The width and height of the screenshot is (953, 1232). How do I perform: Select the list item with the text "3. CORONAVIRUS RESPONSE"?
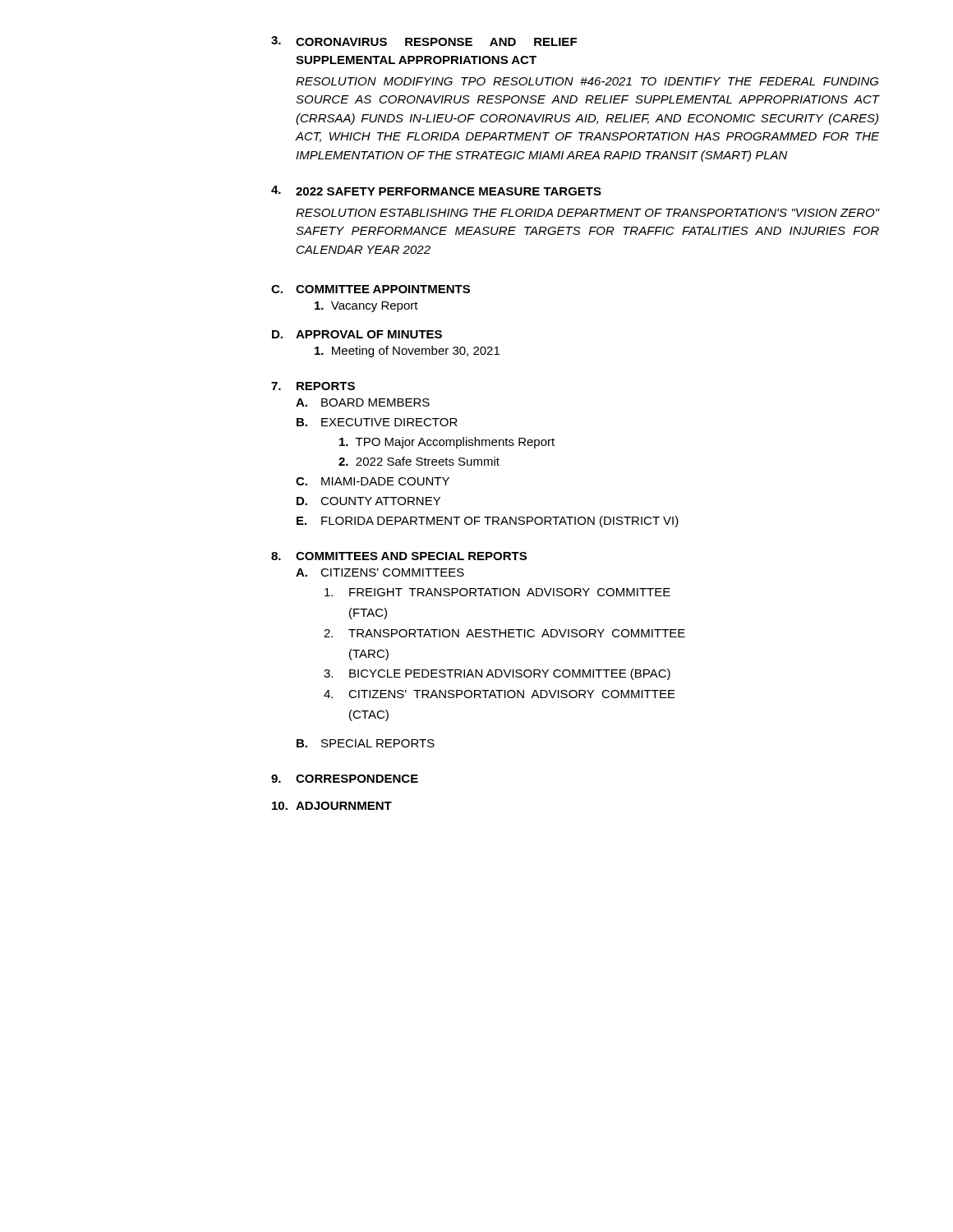pyautogui.click(x=575, y=99)
